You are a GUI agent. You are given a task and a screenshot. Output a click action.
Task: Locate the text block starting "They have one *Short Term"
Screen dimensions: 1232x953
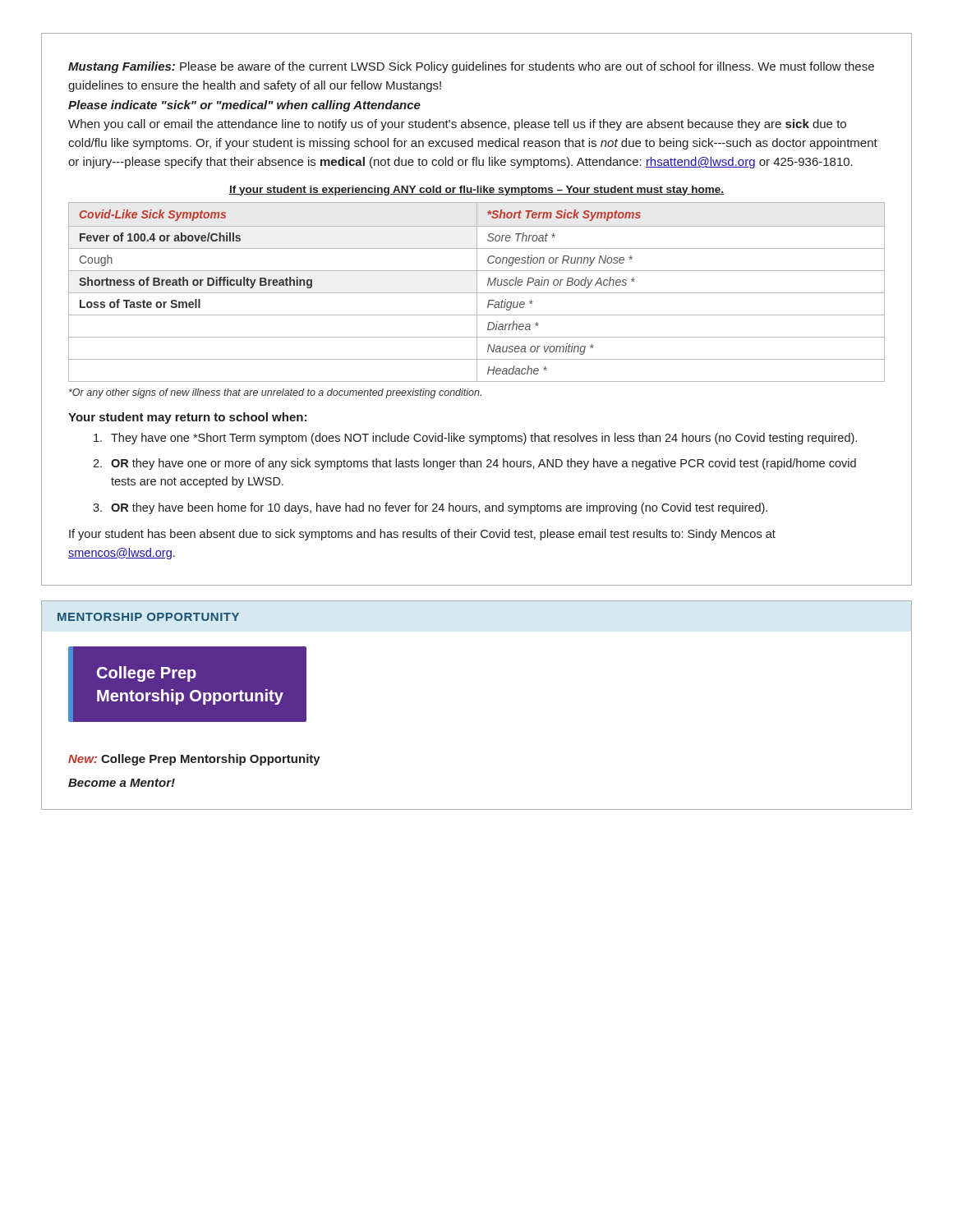[x=475, y=438]
